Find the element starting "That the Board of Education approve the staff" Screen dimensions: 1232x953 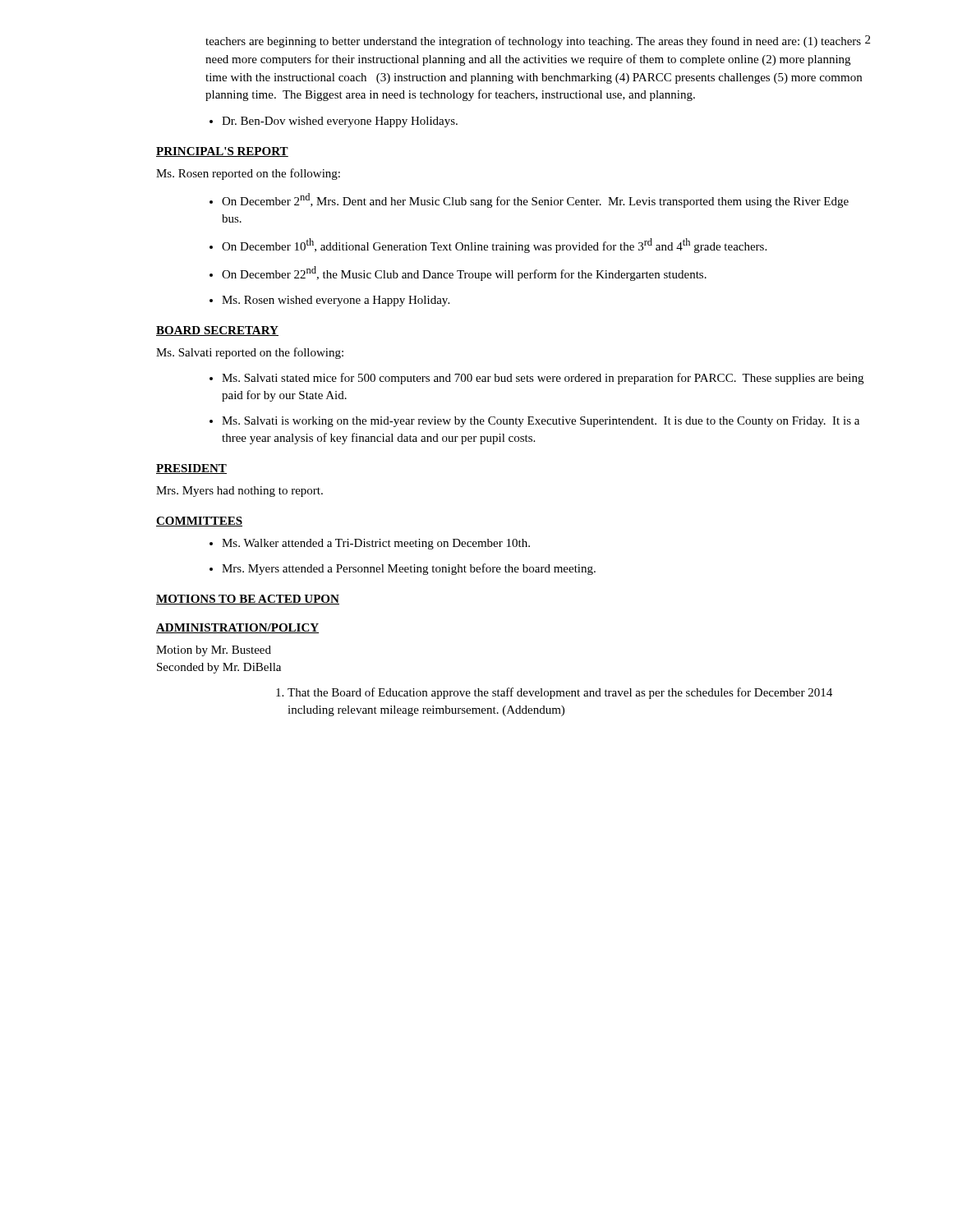pos(560,701)
